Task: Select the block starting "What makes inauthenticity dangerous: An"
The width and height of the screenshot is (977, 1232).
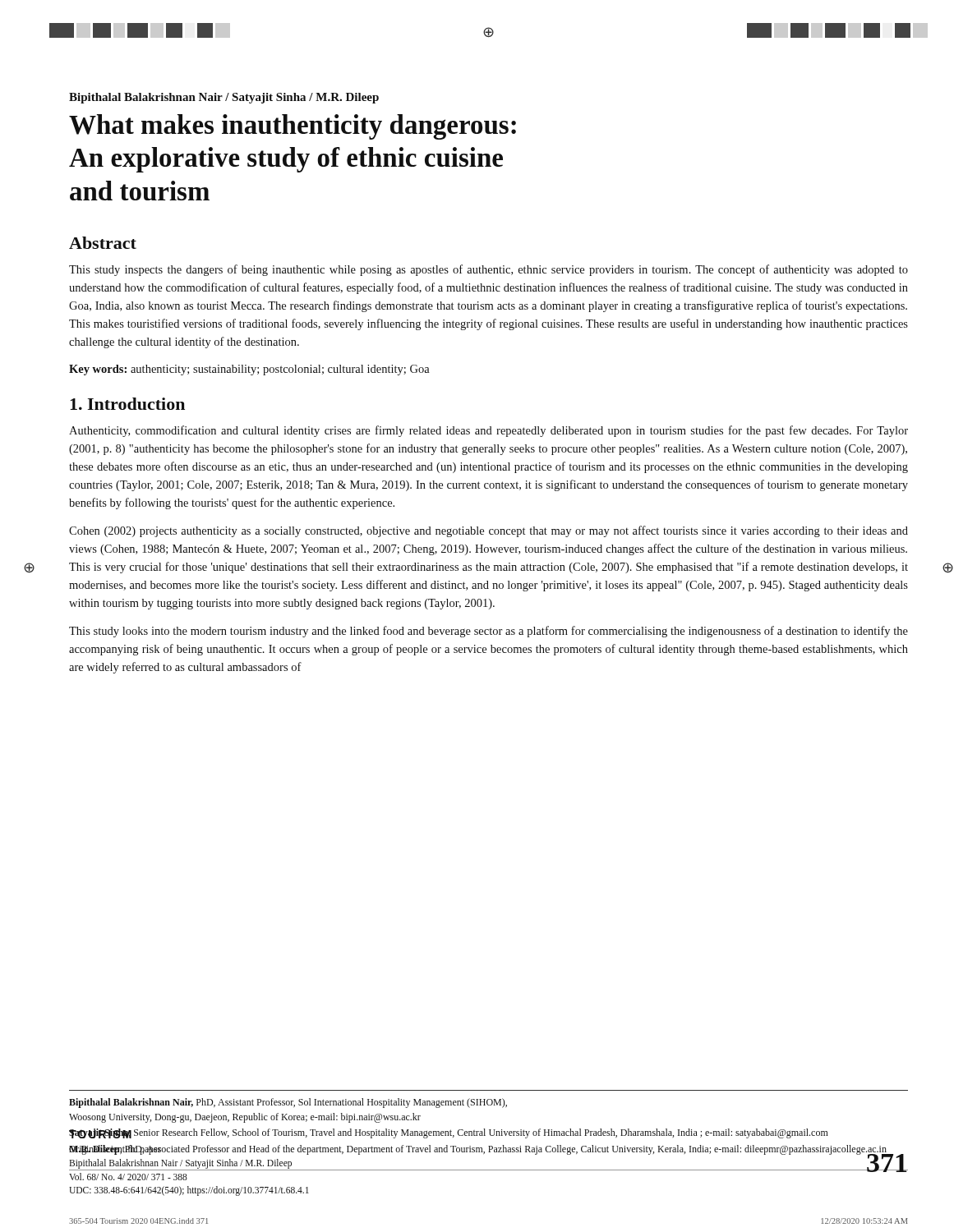Action: pyautogui.click(x=294, y=158)
